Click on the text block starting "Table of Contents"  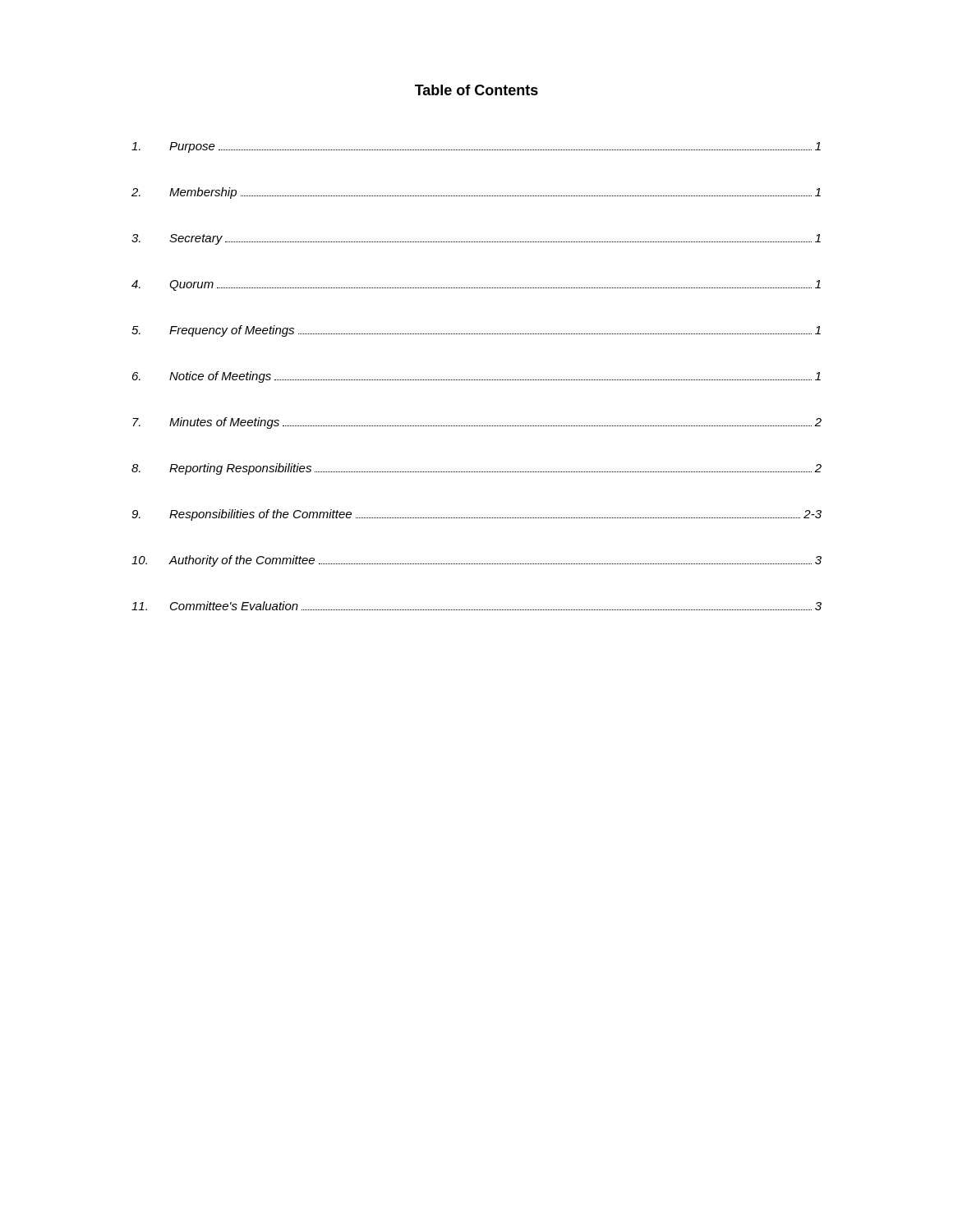[x=476, y=90]
